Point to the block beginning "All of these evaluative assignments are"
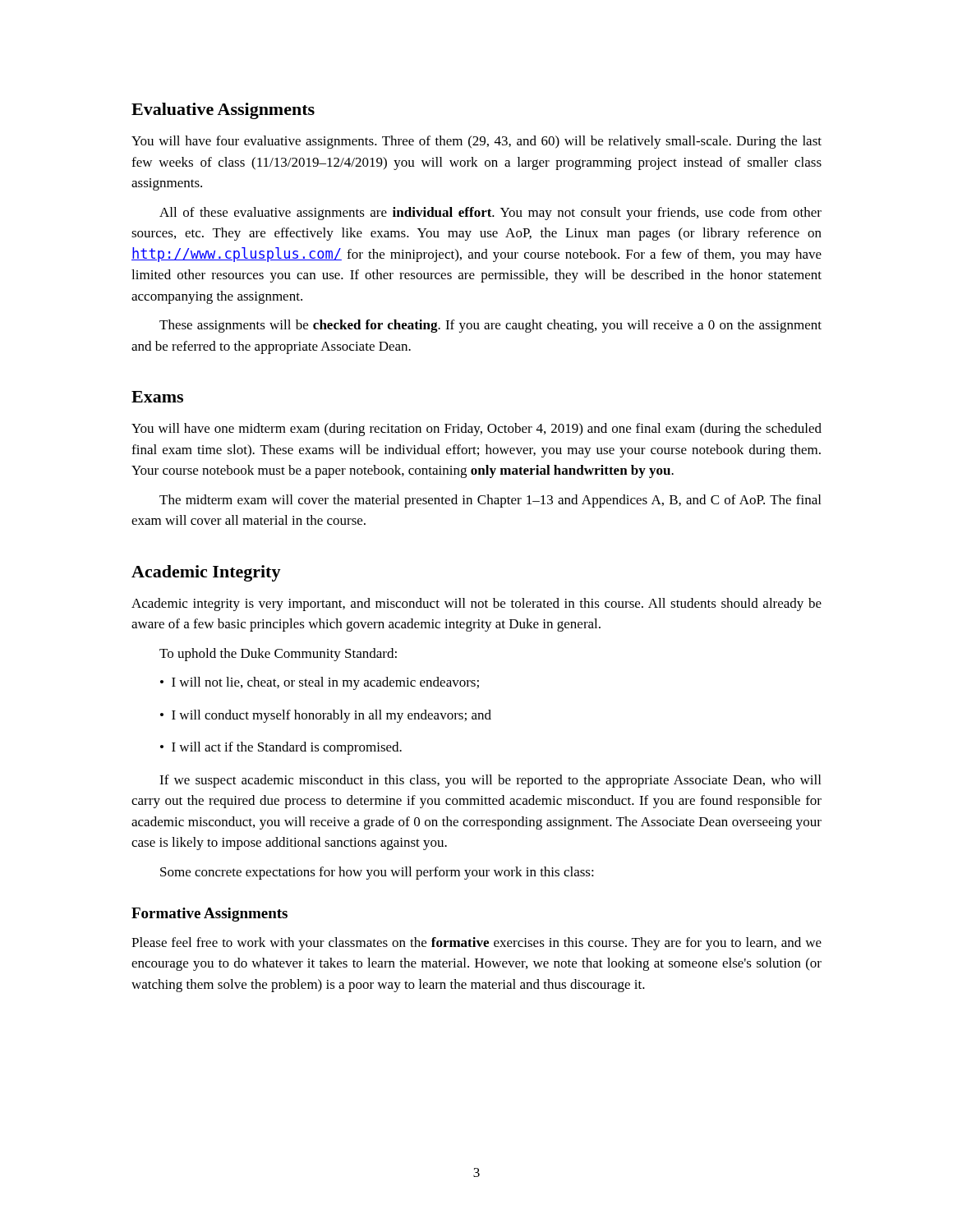The image size is (953, 1232). point(476,254)
